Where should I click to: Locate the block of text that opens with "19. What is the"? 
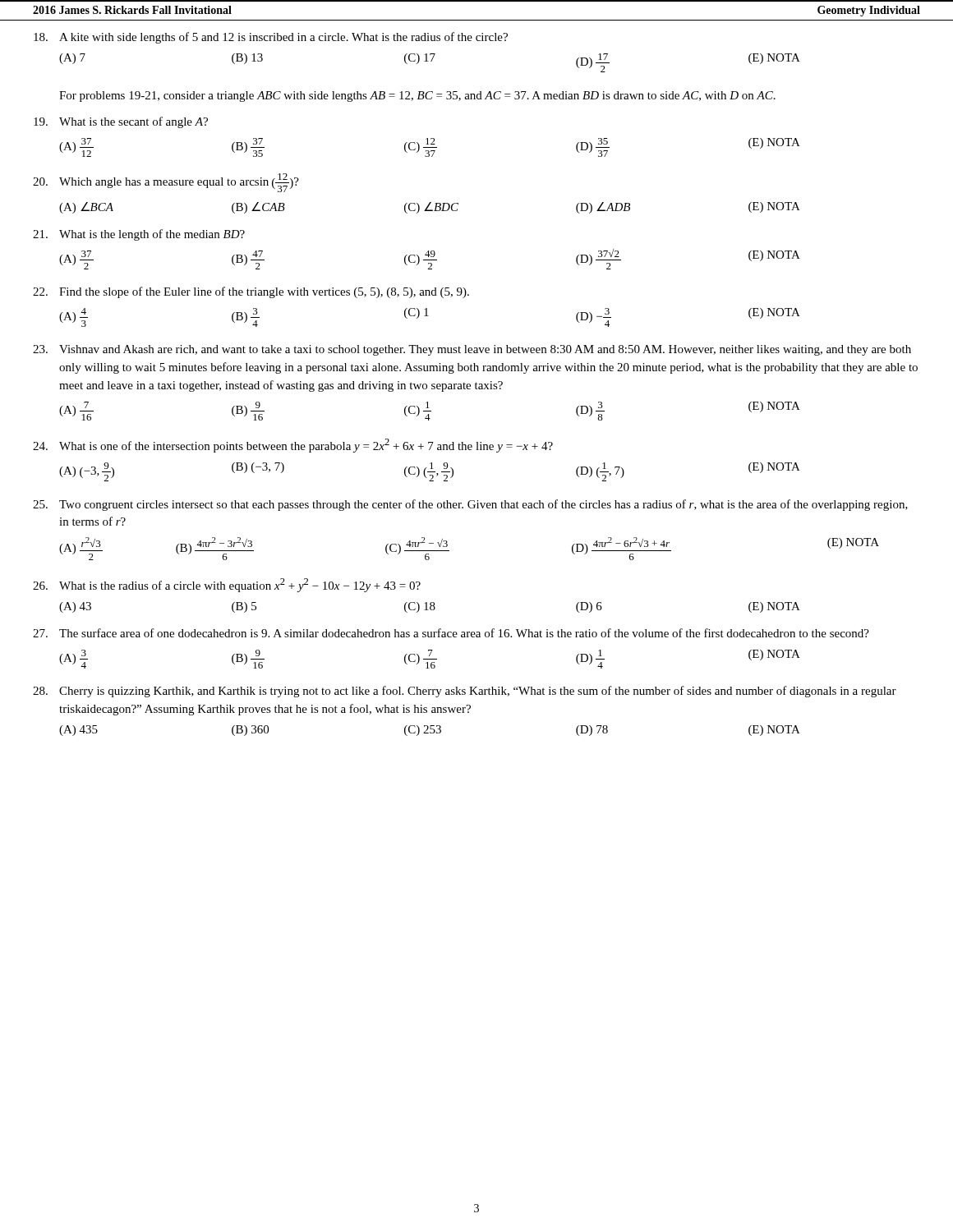121,122
